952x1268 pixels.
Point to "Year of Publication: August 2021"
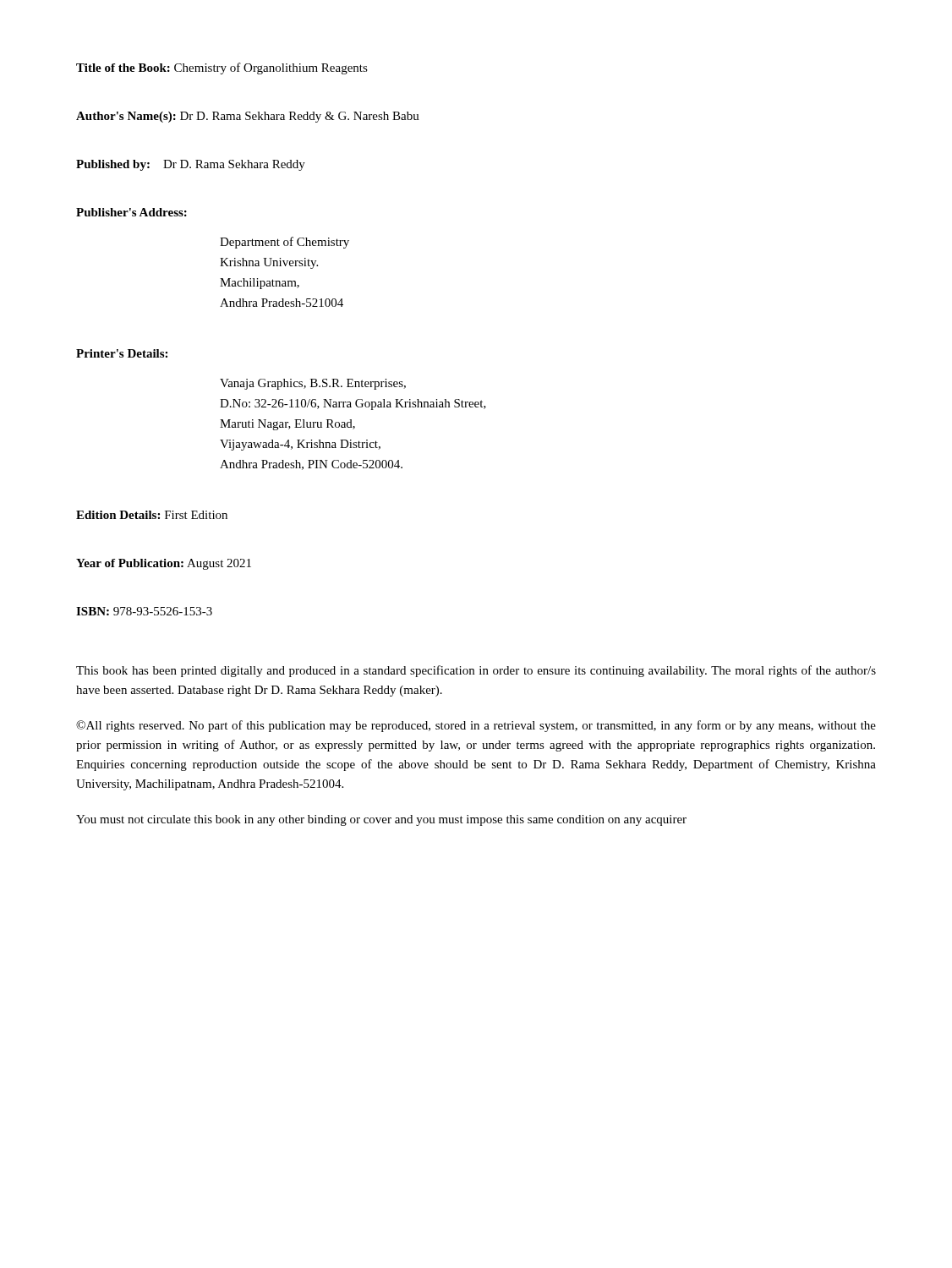click(164, 563)
